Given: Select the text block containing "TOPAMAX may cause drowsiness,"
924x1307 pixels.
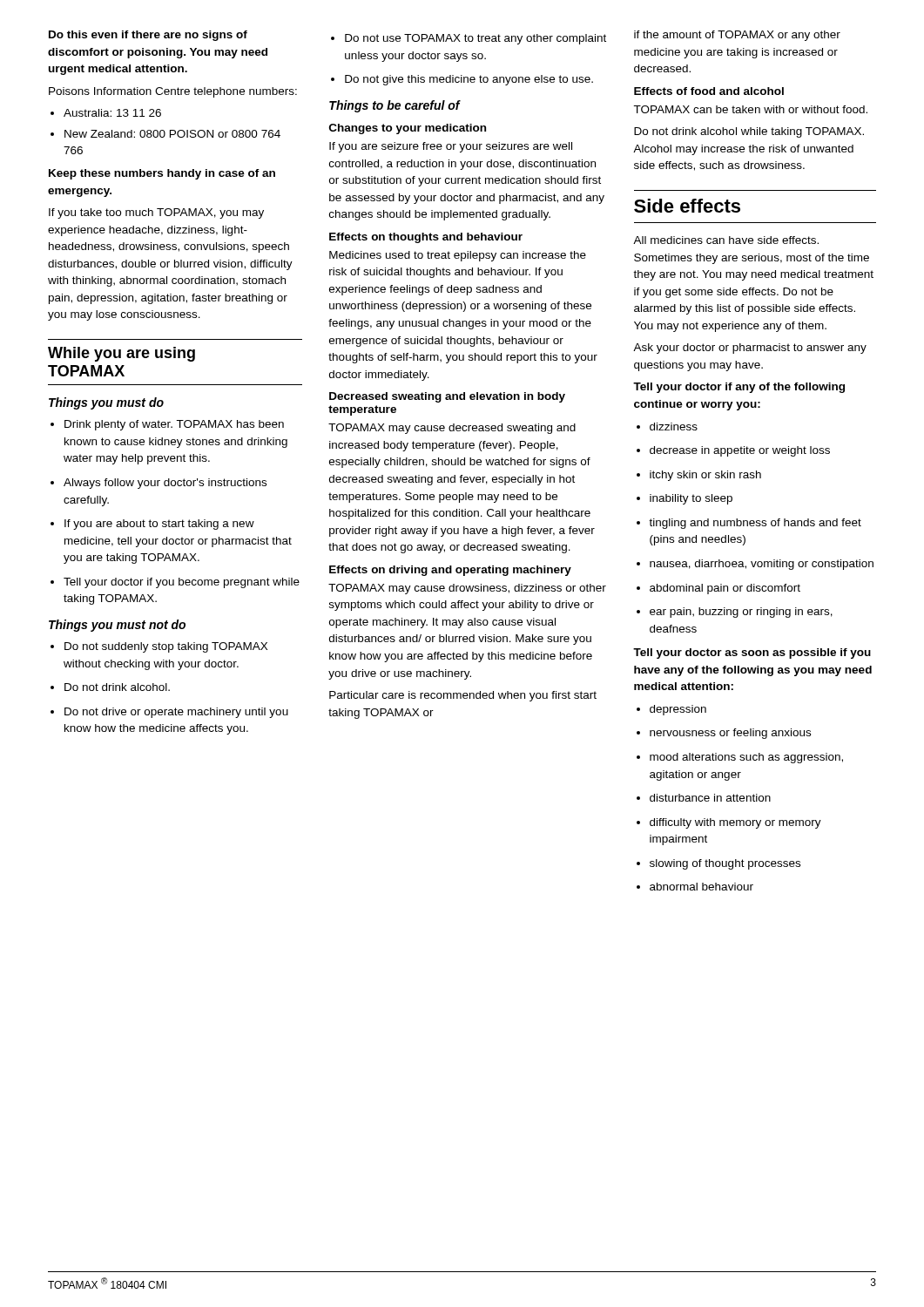Looking at the screenshot, I should tap(468, 650).
